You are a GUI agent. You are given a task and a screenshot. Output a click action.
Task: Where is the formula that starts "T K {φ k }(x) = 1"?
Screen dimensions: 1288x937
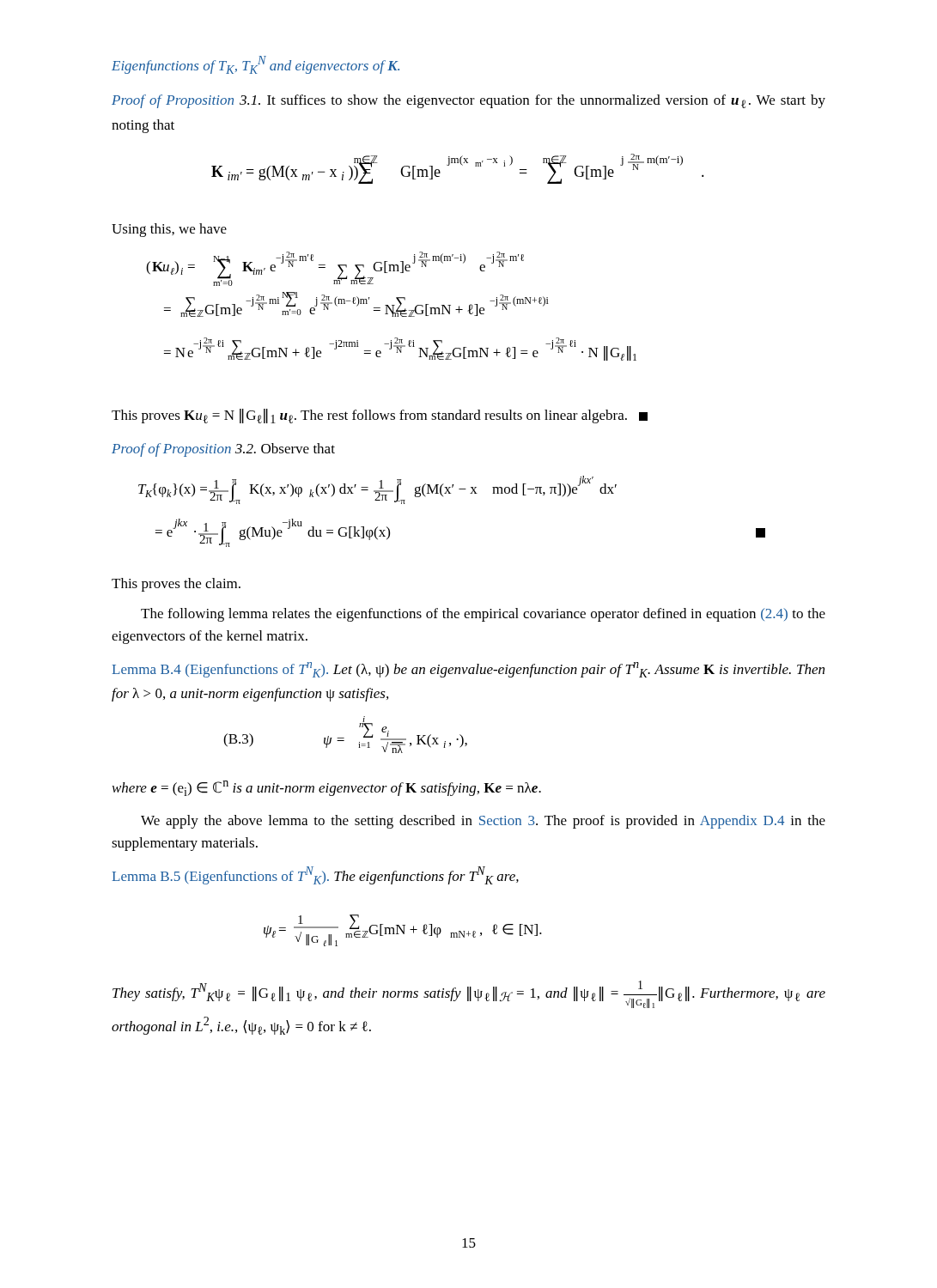pyautogui.click(x=377, y=490)
